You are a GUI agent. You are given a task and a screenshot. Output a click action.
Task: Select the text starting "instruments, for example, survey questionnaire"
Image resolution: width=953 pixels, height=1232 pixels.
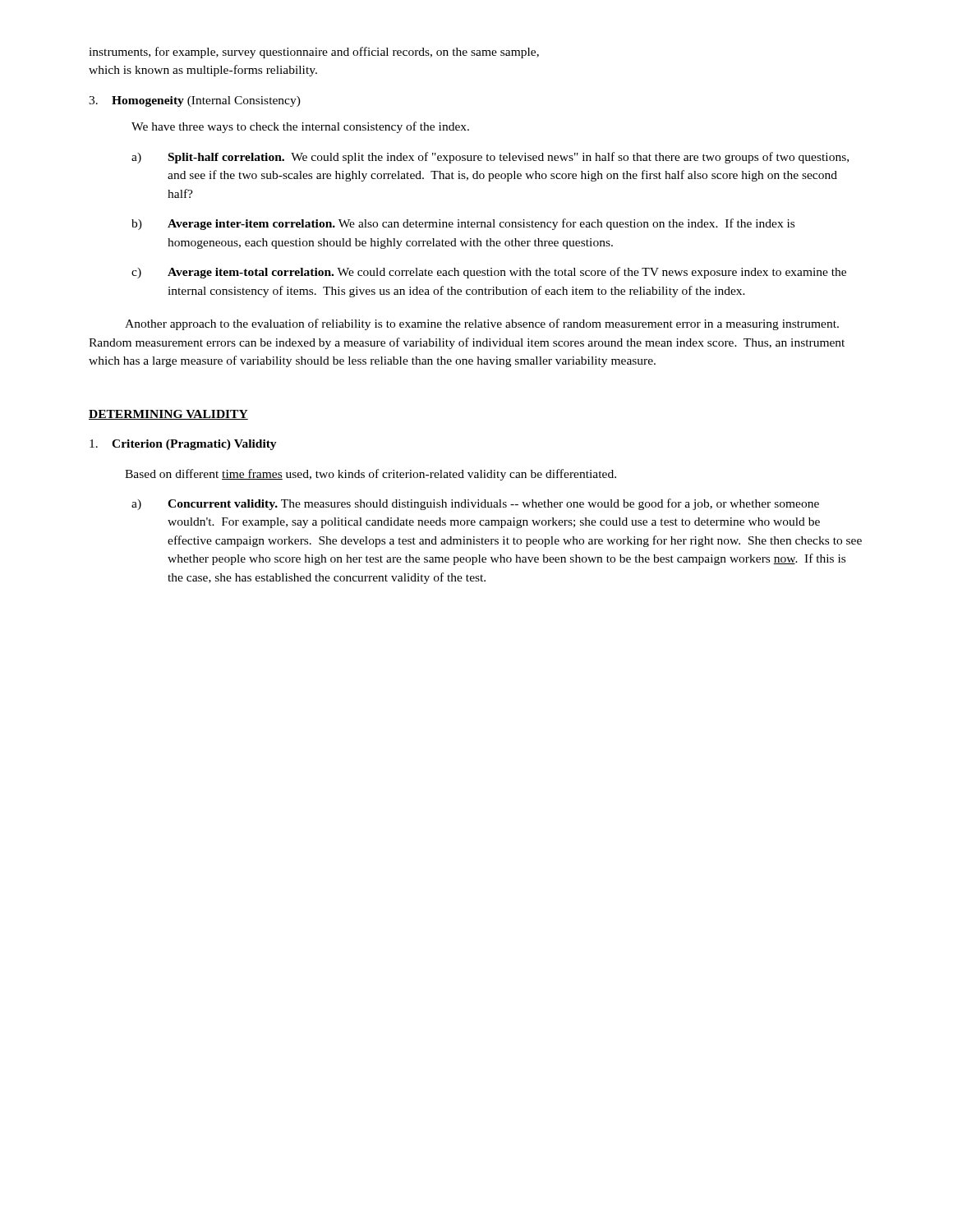tap(314, 61)
